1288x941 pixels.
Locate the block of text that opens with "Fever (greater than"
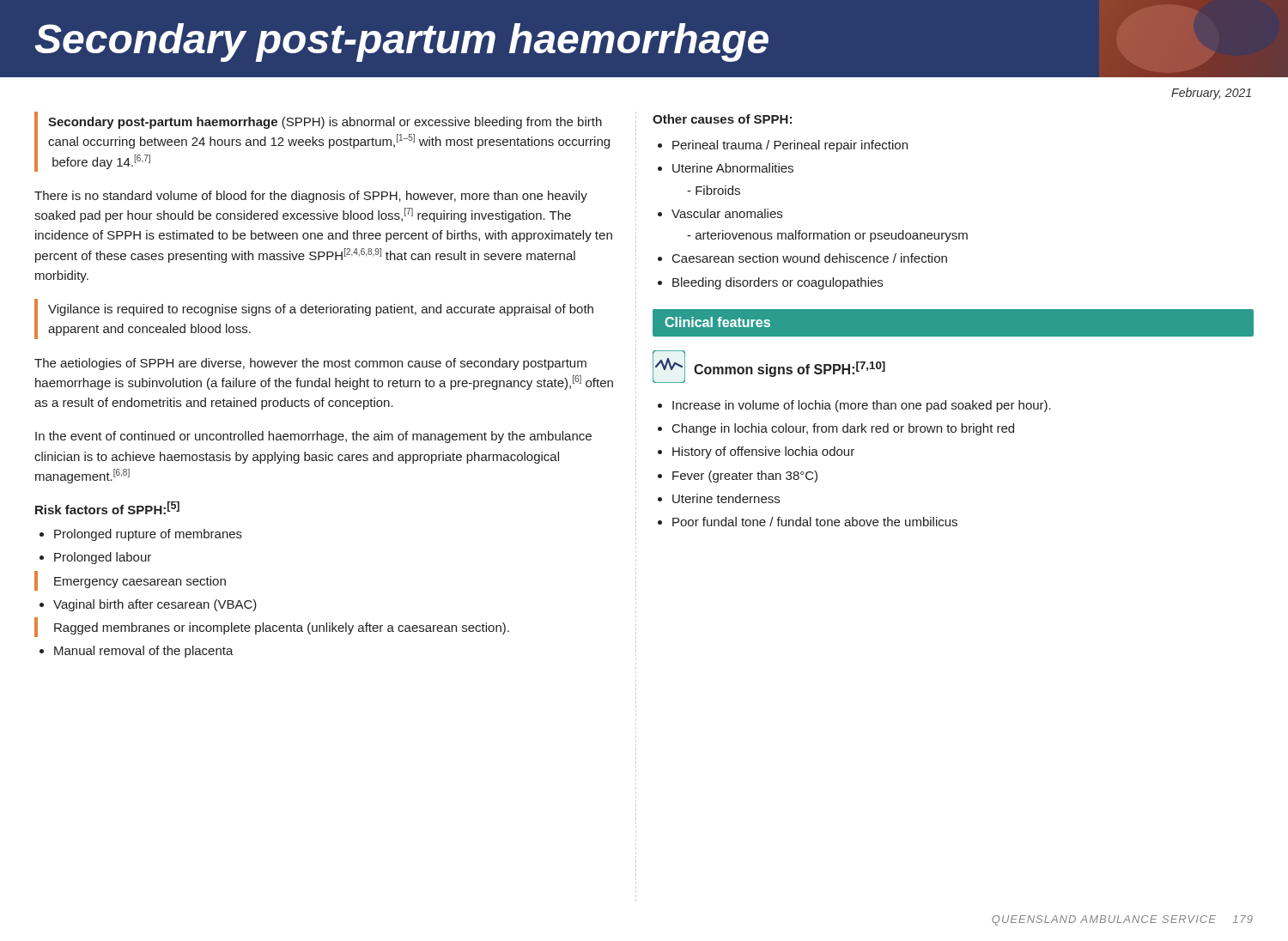point(745,475)
